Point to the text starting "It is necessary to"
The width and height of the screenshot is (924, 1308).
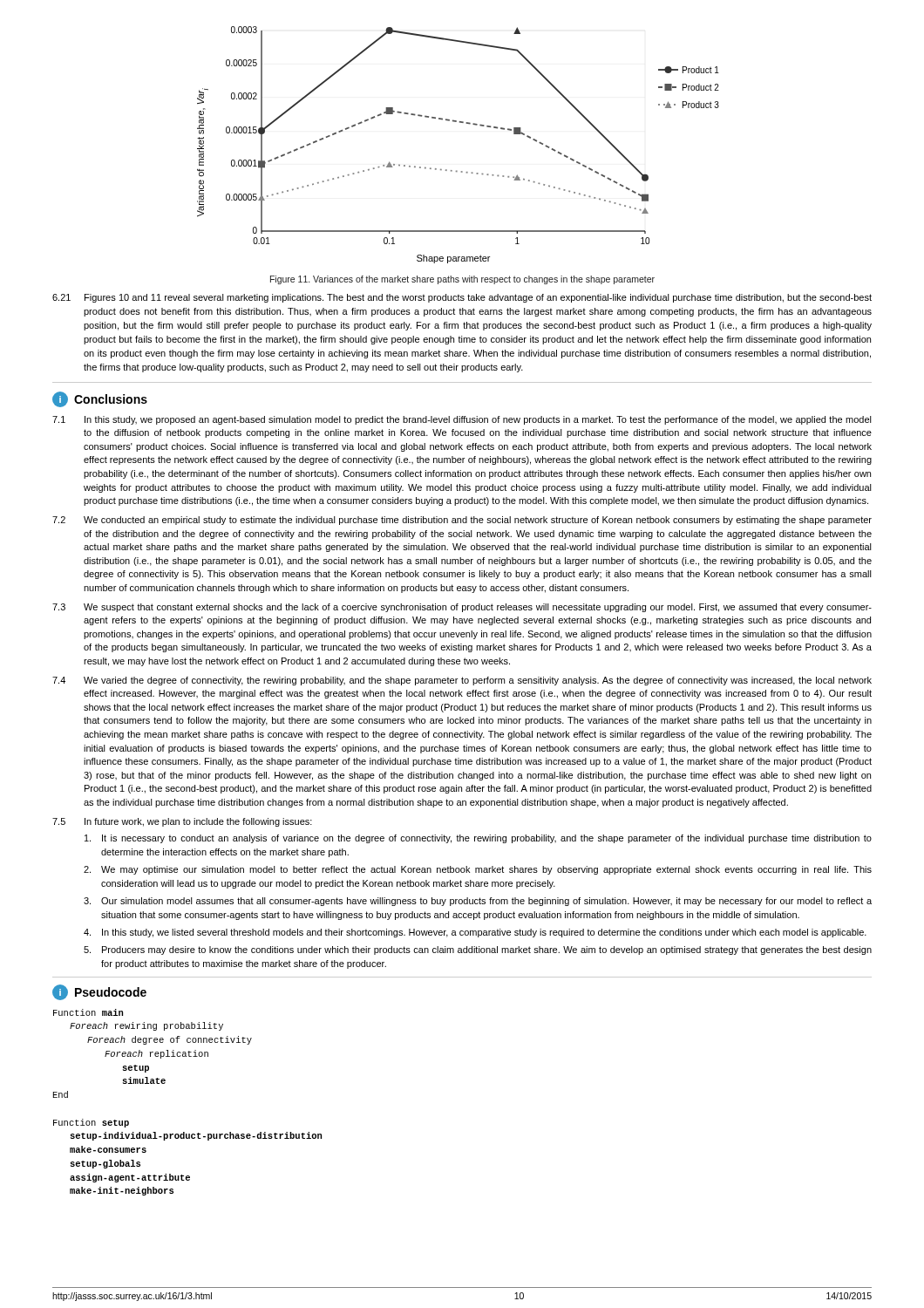pos(478,846)
